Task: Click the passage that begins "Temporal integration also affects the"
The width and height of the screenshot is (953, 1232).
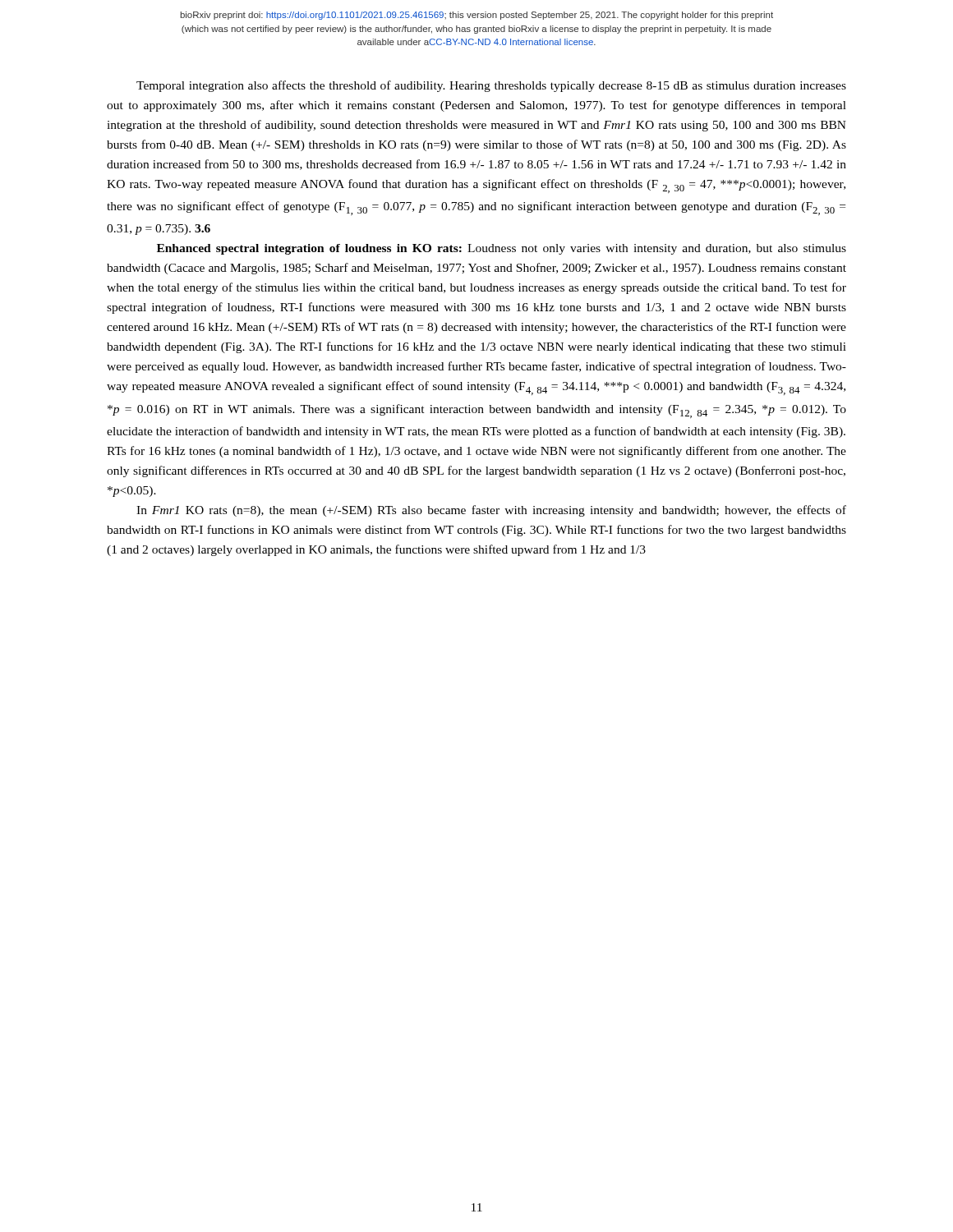Action: tap(476, 157)
